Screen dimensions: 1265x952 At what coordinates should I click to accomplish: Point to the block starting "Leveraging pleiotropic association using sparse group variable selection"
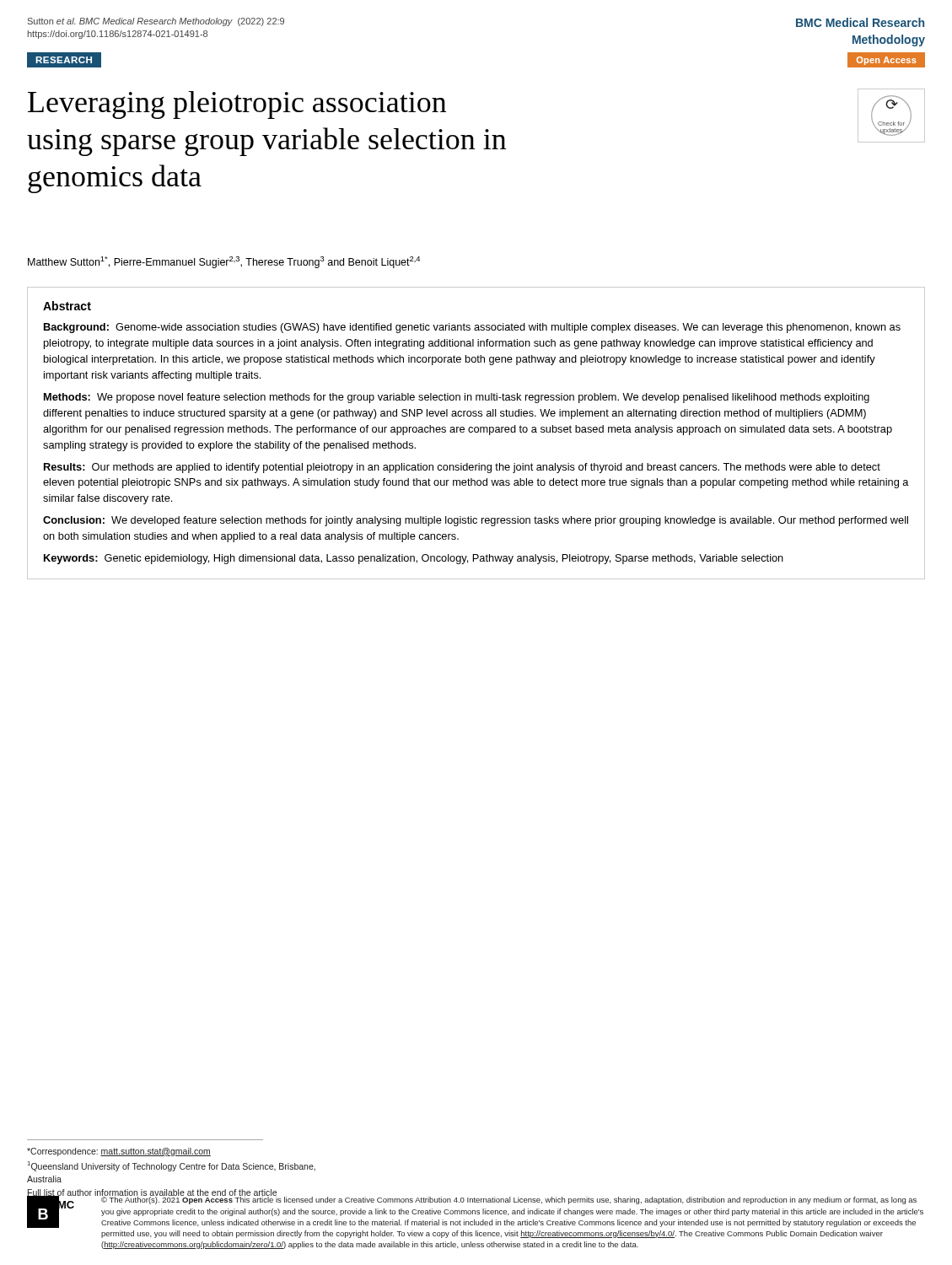pyautogui.click(x=381, y=140)
